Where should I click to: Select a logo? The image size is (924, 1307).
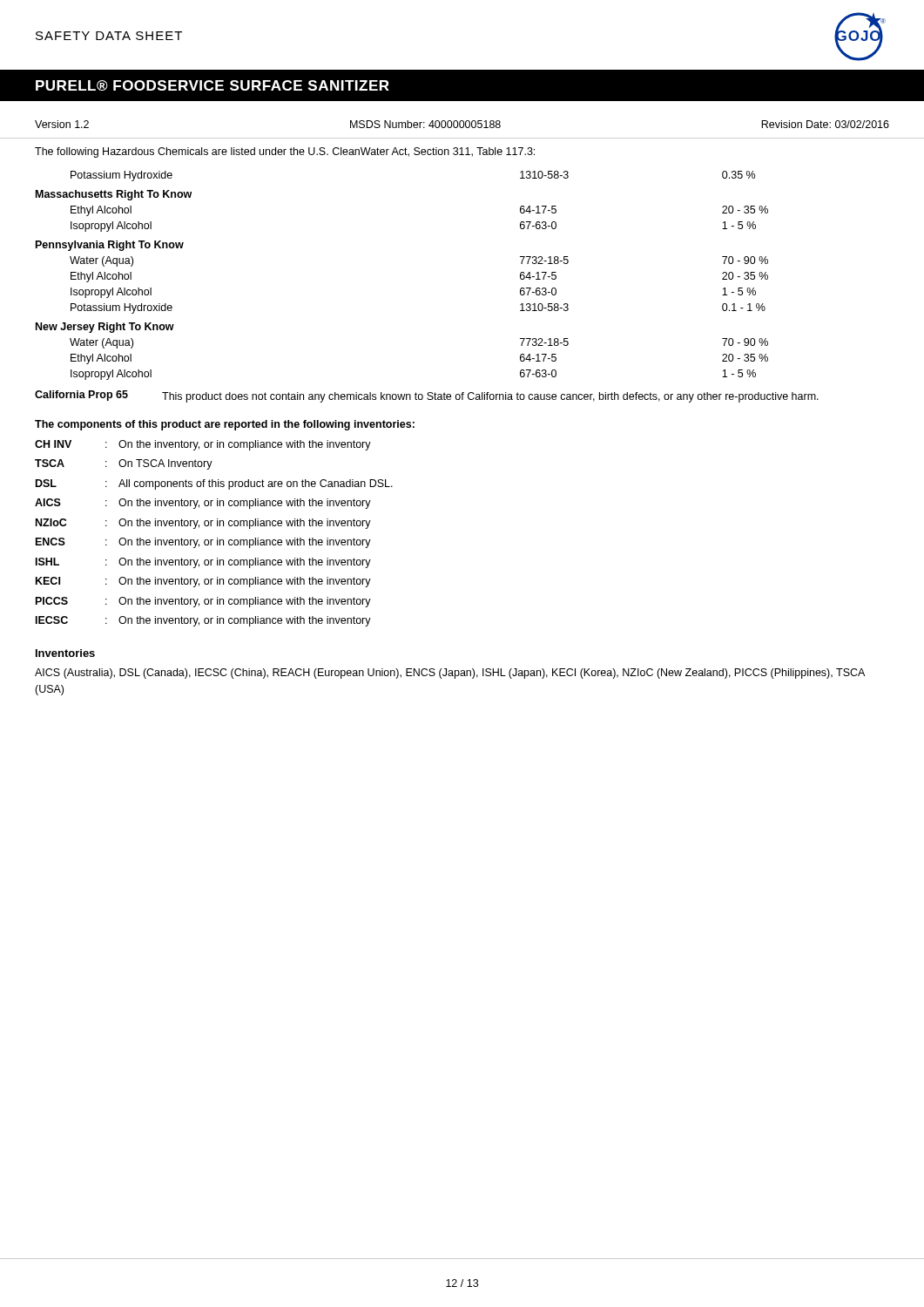pyautogui.click(x=850, y=36)
